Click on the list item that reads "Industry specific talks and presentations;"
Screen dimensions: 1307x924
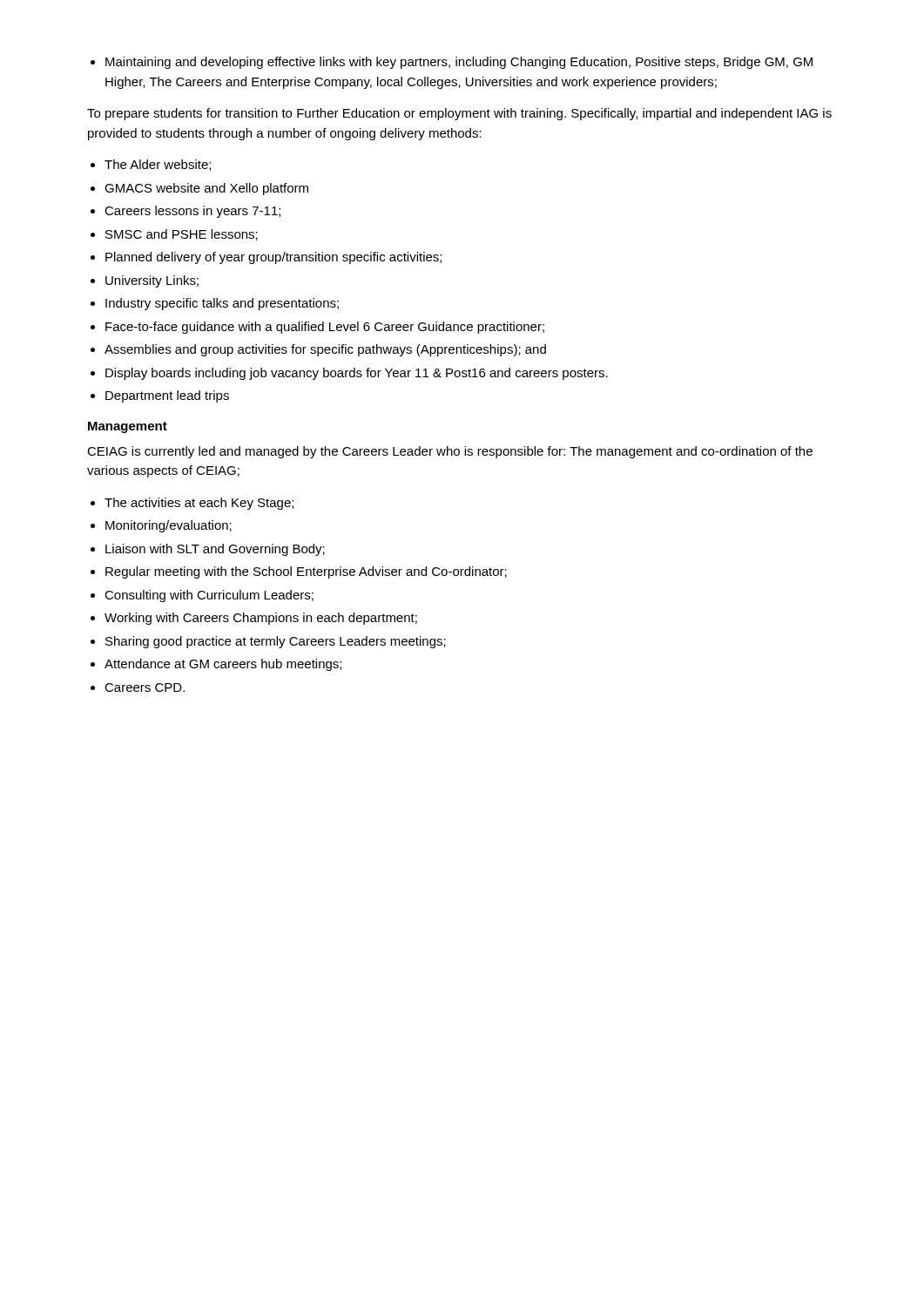[215, 304]
